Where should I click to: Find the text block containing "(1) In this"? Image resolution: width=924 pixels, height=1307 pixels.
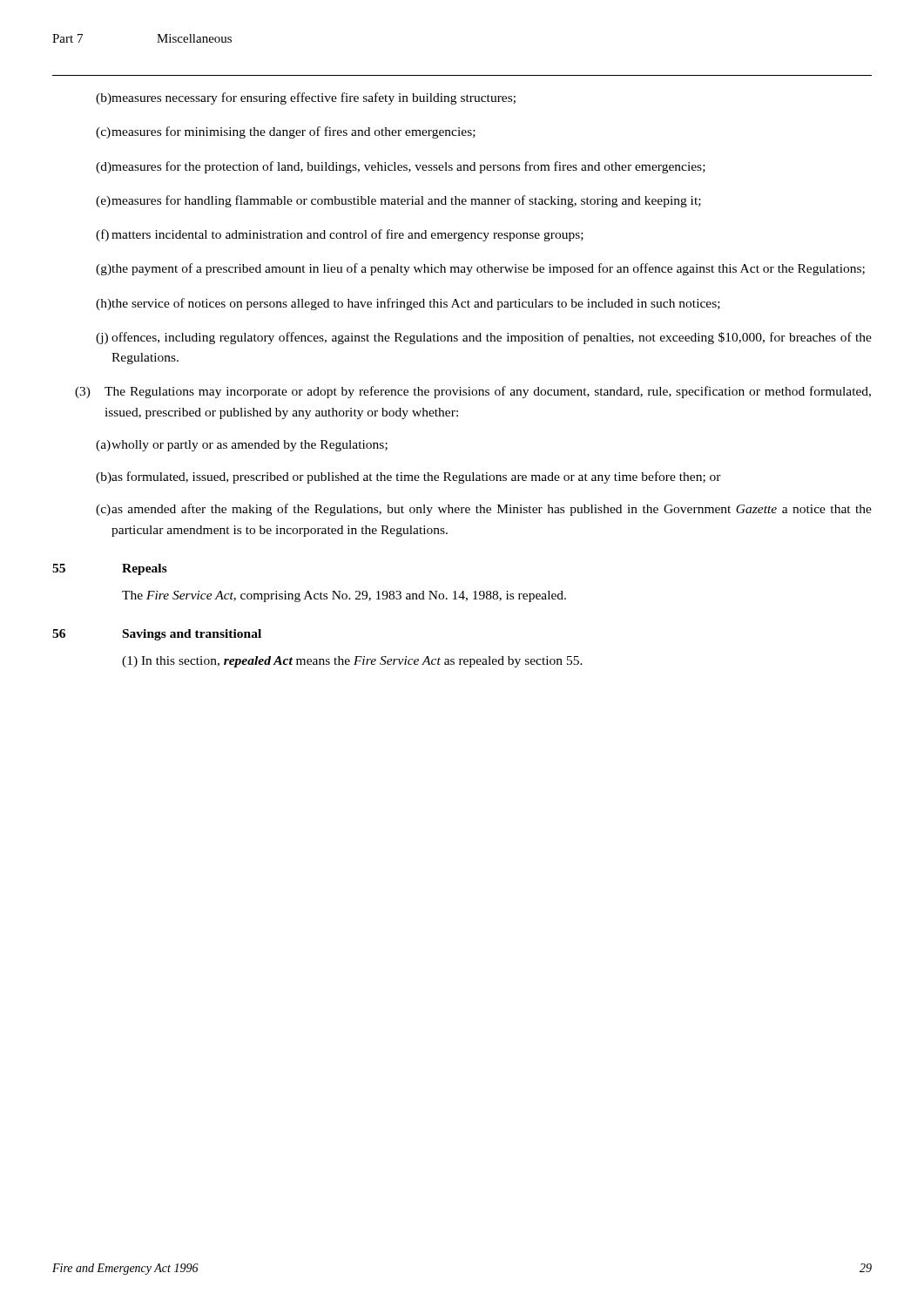462,660
